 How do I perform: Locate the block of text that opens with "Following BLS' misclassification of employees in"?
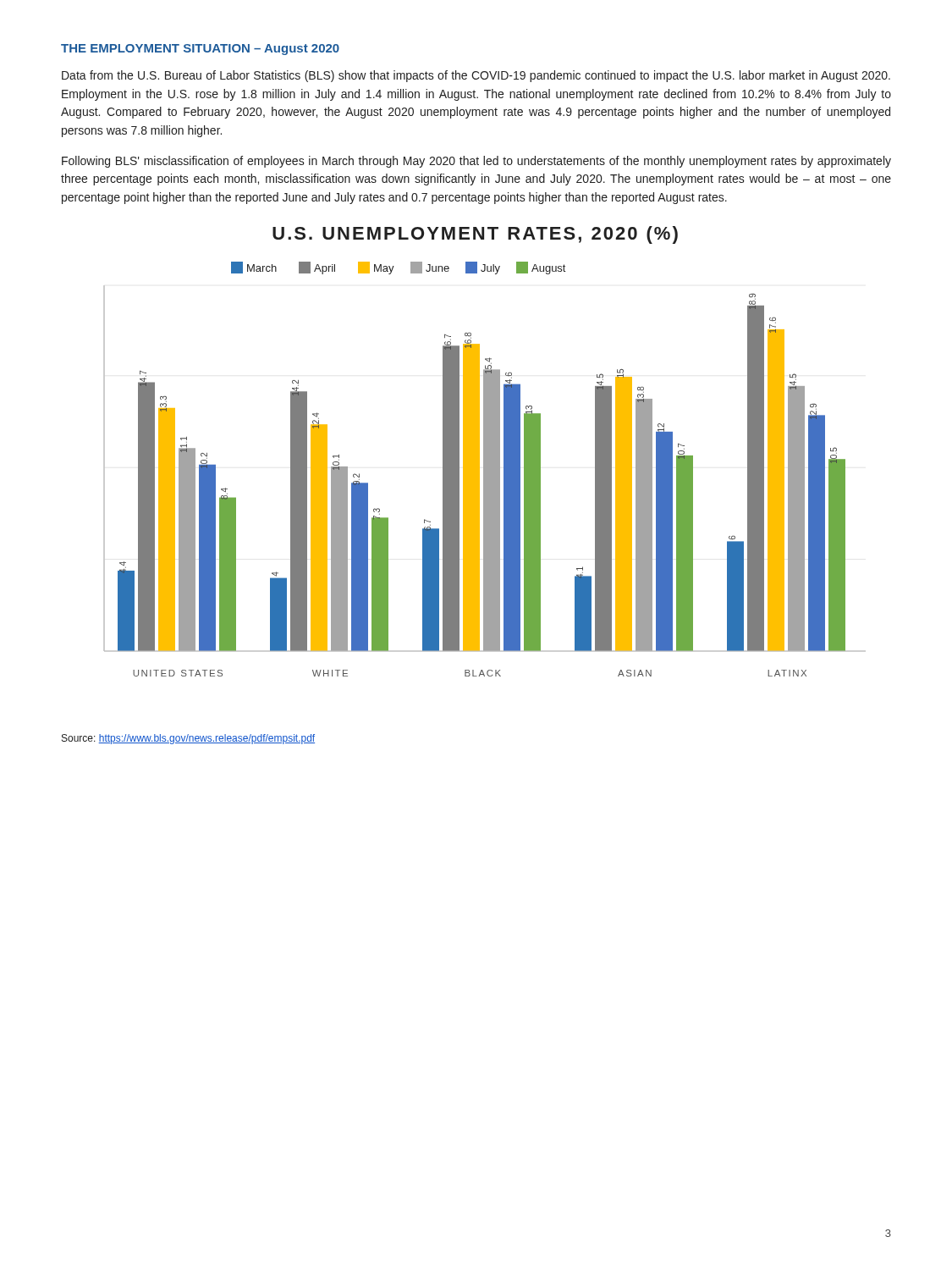point(476,179)
